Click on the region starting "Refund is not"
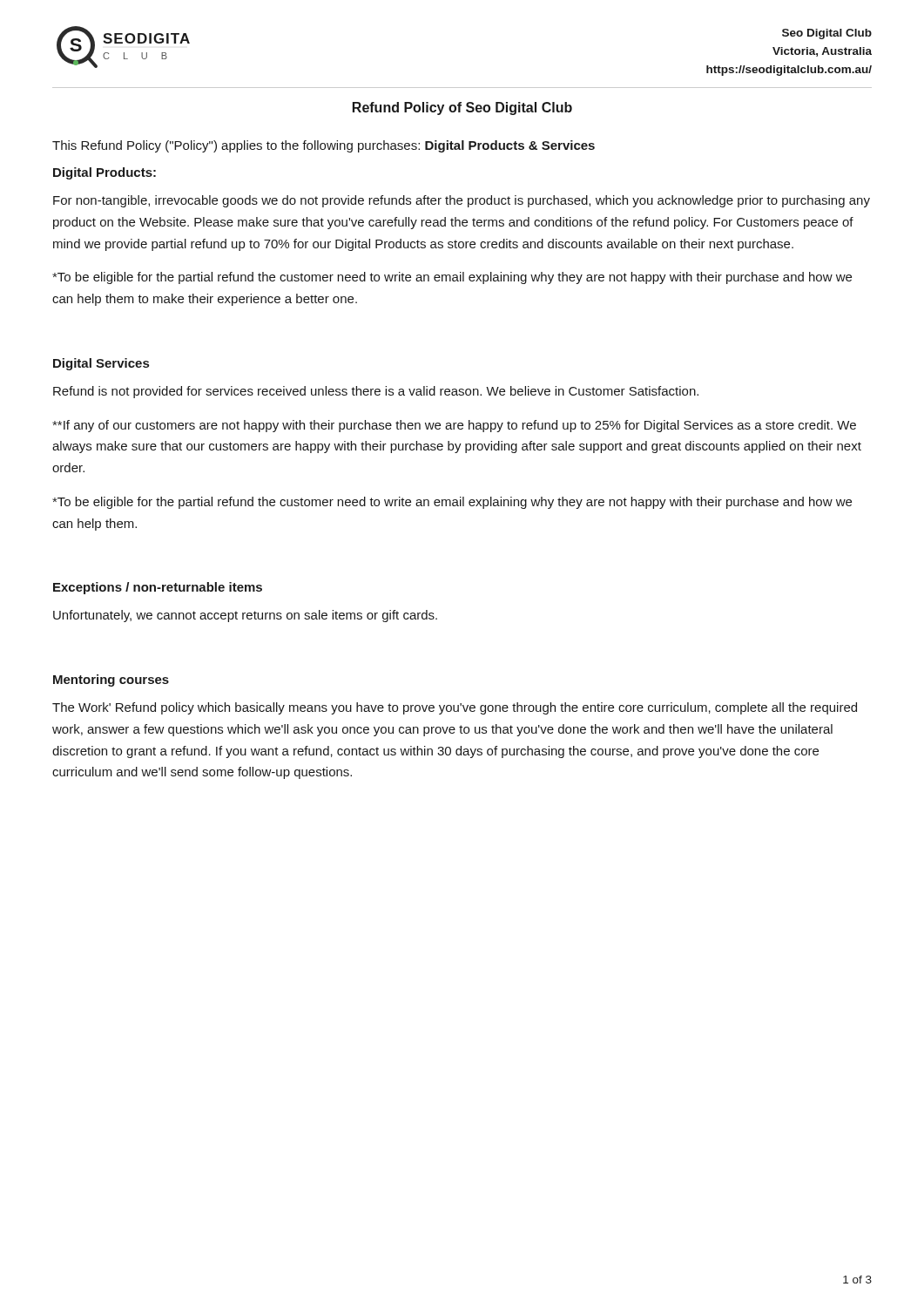Viewport: 924px width, 1307px height. (376, 391)
